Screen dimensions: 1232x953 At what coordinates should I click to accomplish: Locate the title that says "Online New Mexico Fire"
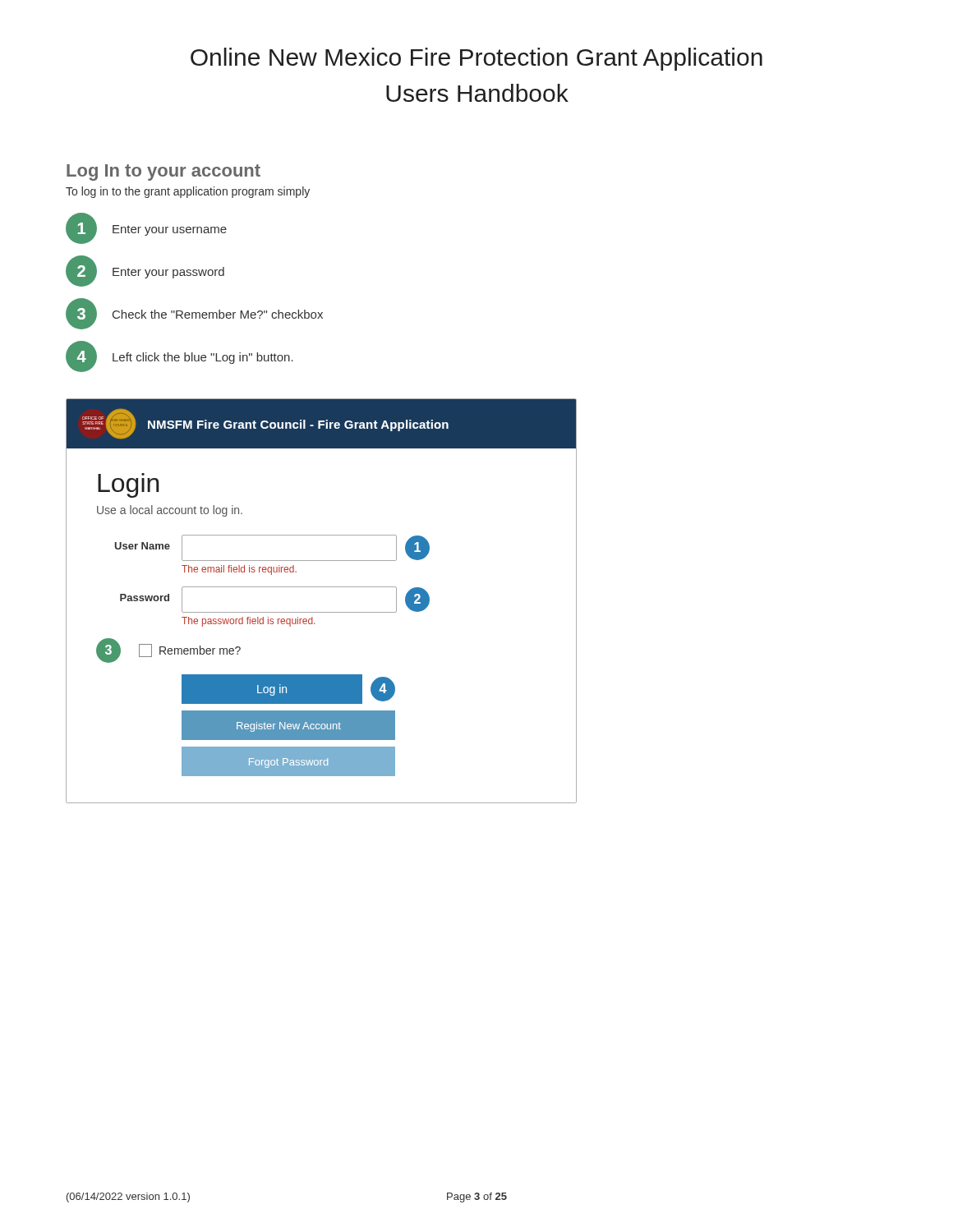coord(476,75)
